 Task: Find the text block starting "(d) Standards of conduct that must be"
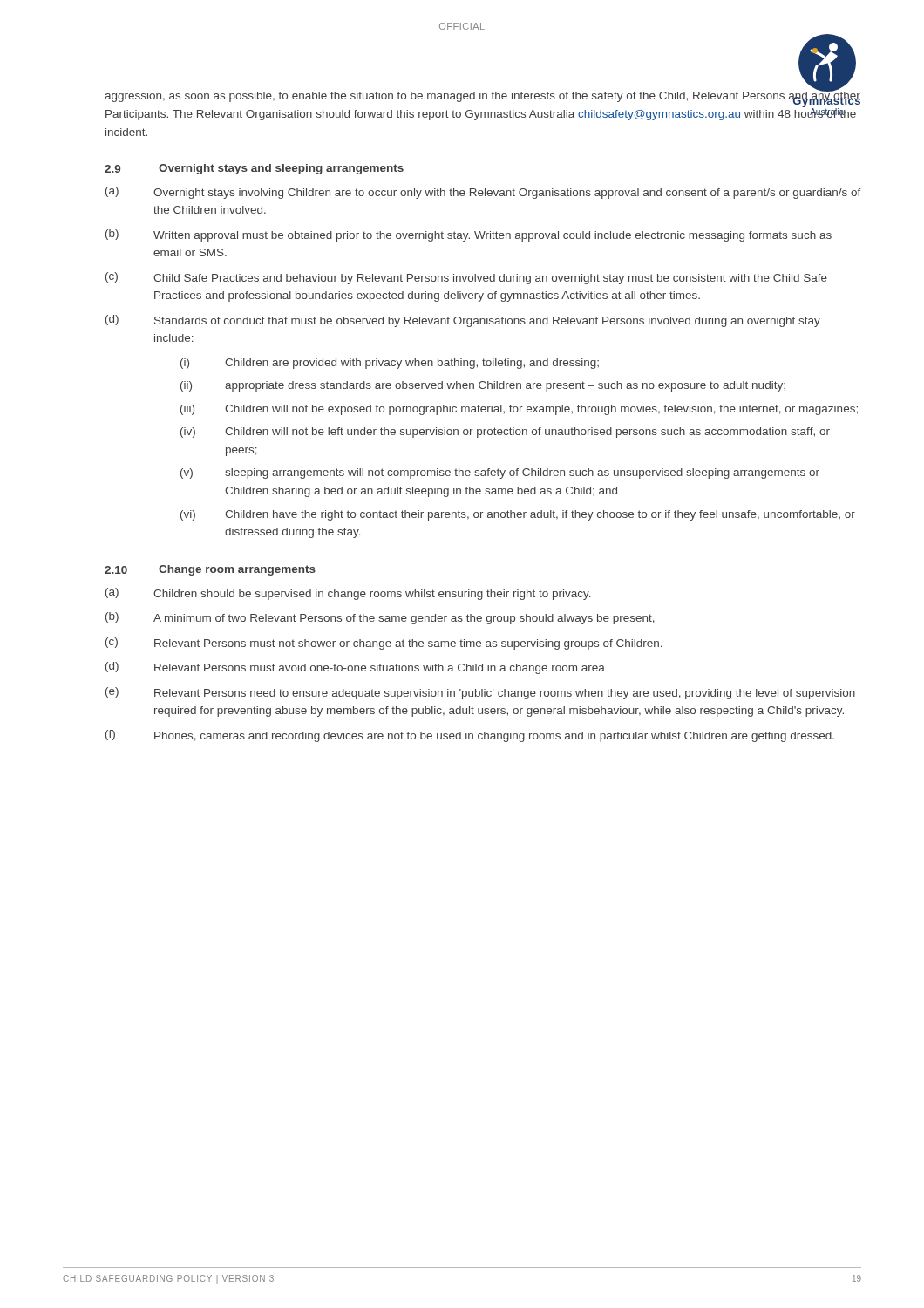[483, 429]
